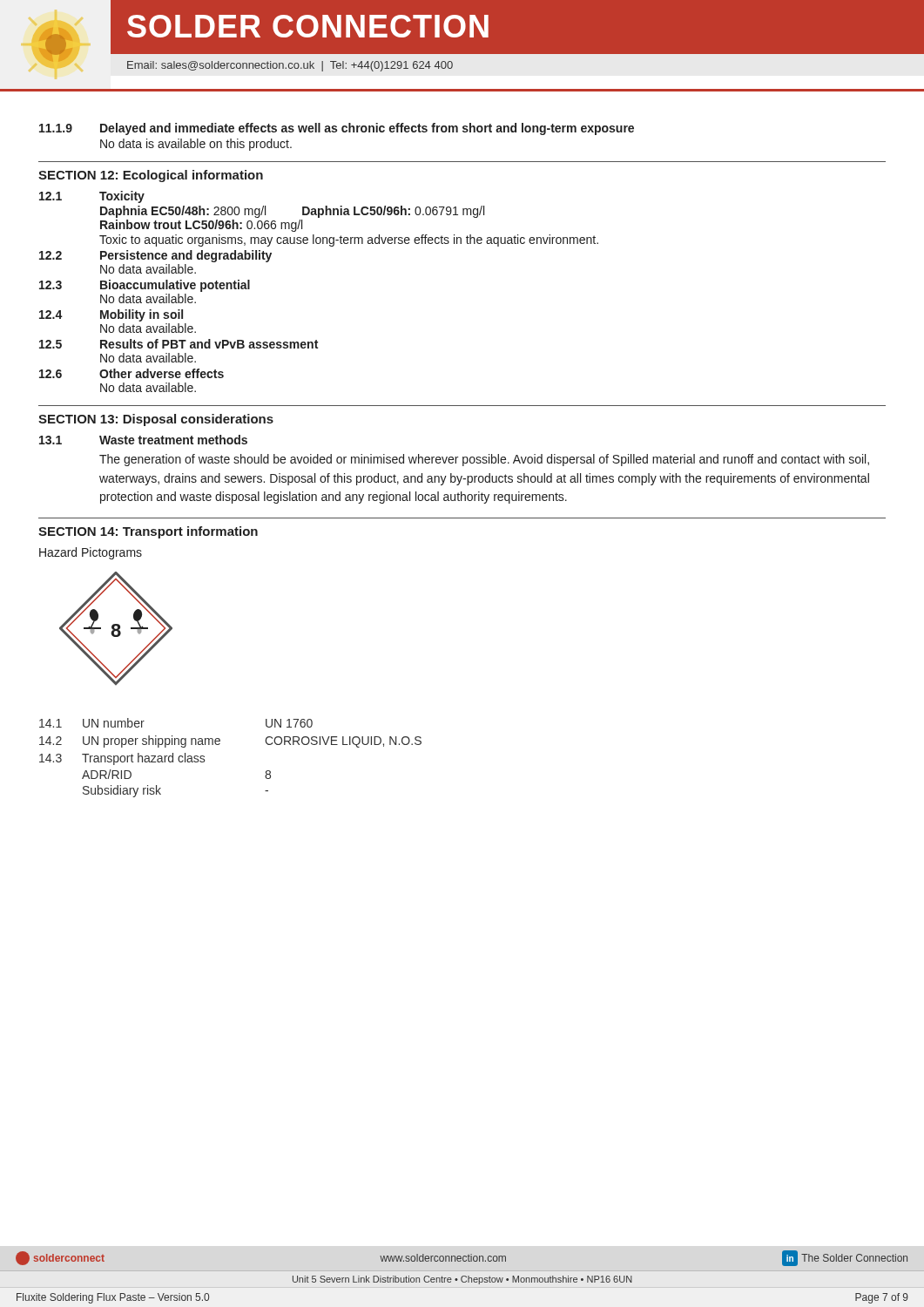Click the passage that begins "12.2 Persistence and"

click(x=155, y=262)
